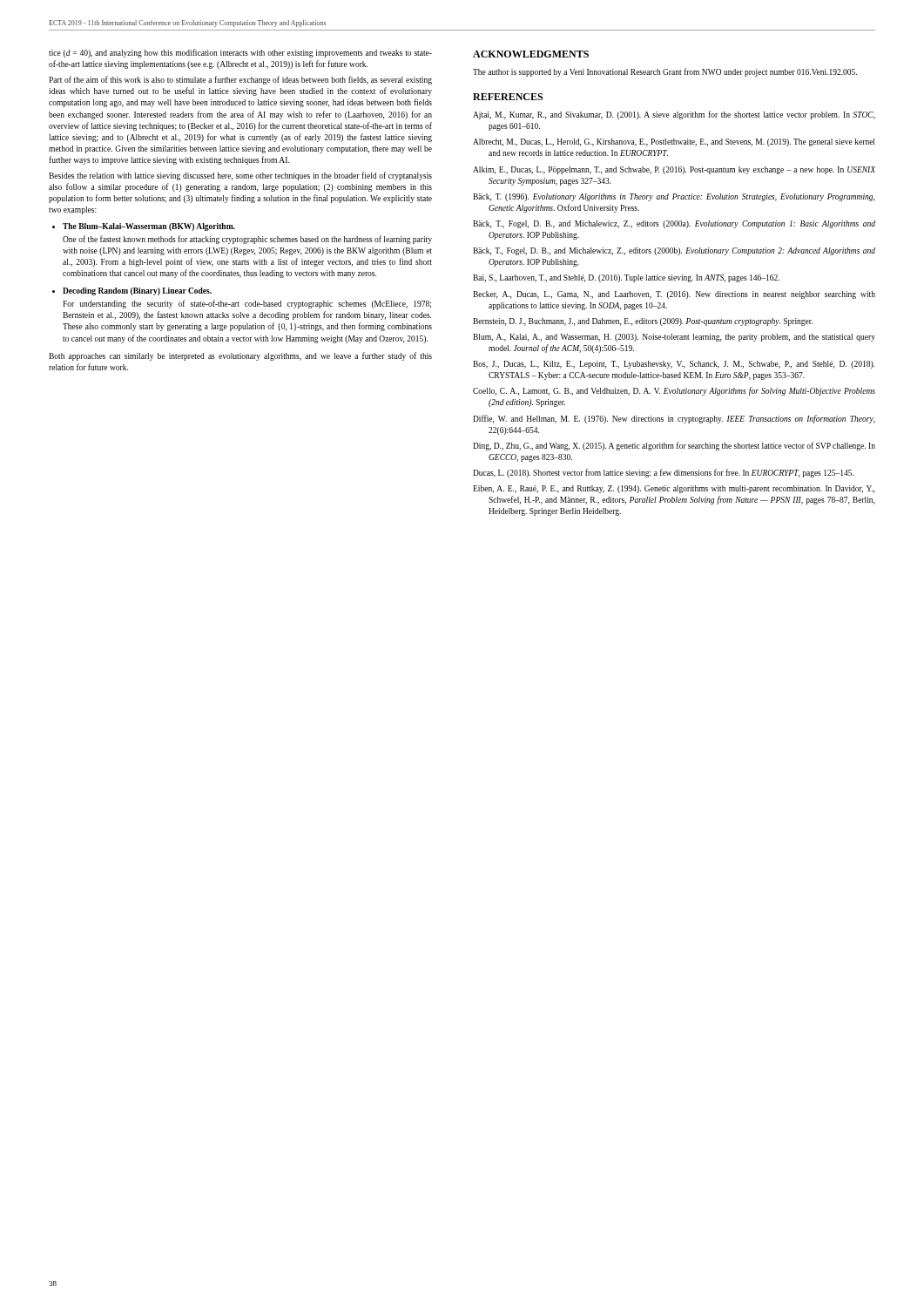Select the region starting "Diffie, W. and Hellman, M. E. (1976). New"
The width and height of the screenshot is (924, 1307).
click(674, 424)
